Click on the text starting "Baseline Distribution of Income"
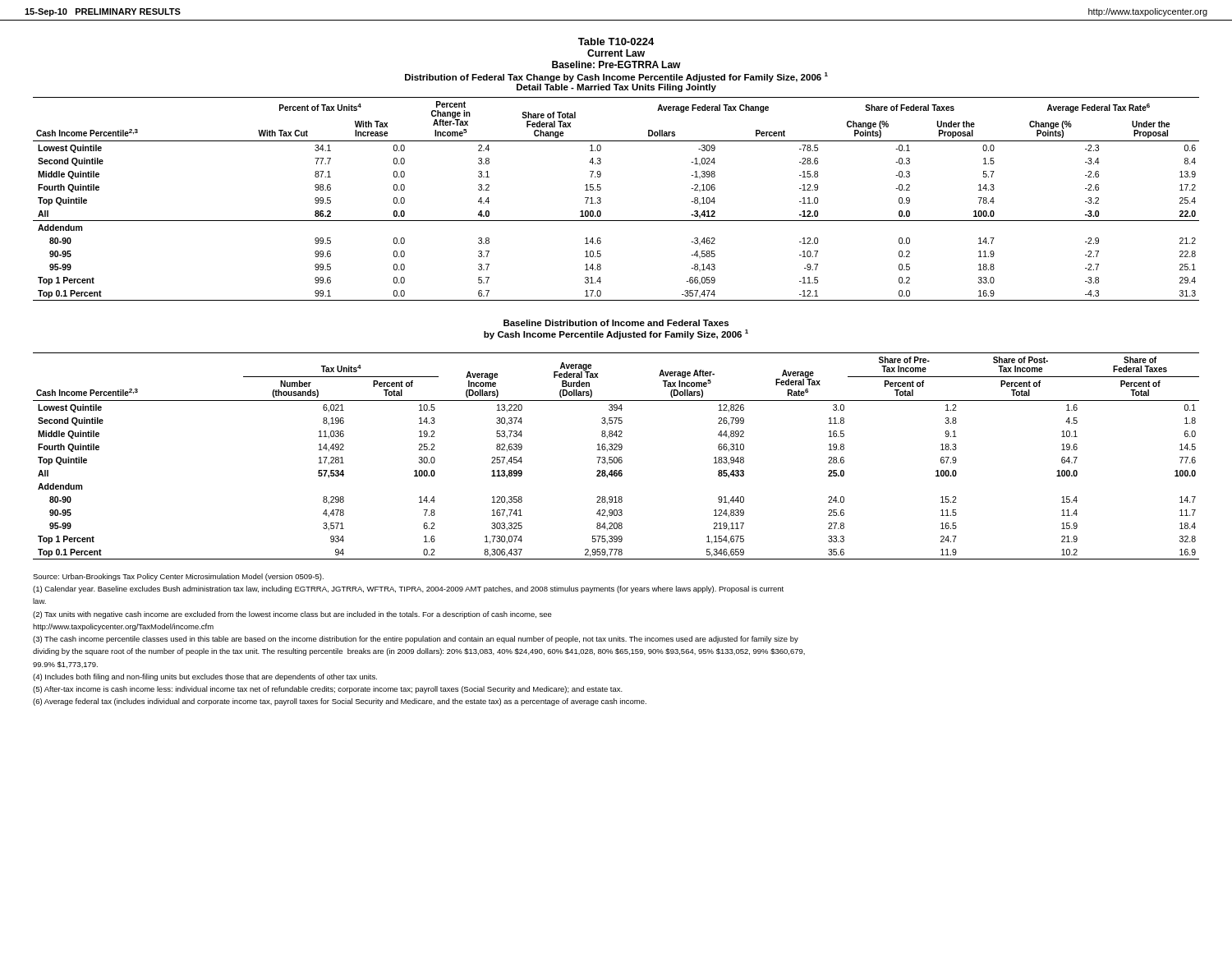Image resolution: width=1232 pixels, height=953 pixels. tap(616, 329)
